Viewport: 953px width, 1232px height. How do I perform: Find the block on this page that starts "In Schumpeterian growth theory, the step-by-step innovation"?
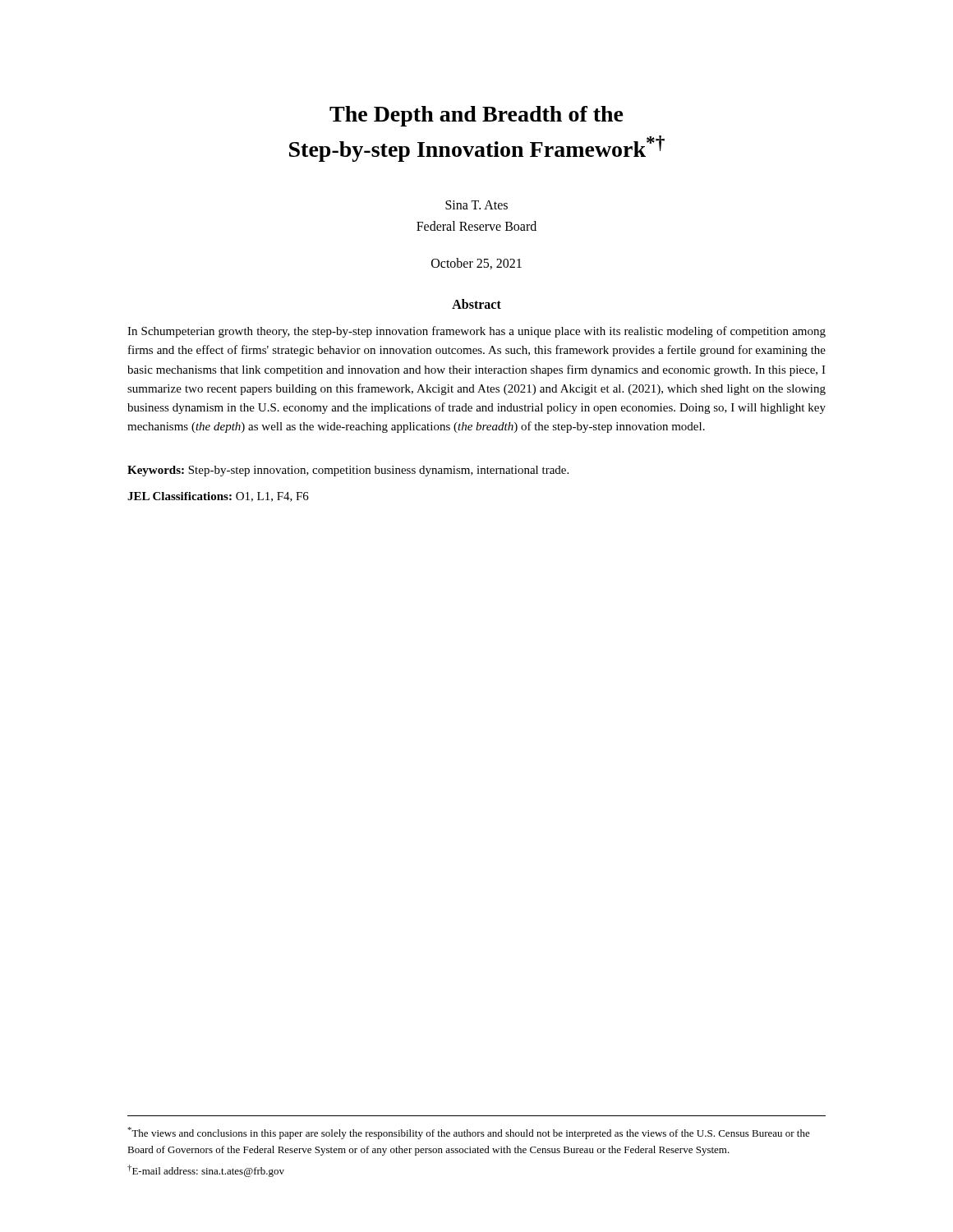(476, 379)
